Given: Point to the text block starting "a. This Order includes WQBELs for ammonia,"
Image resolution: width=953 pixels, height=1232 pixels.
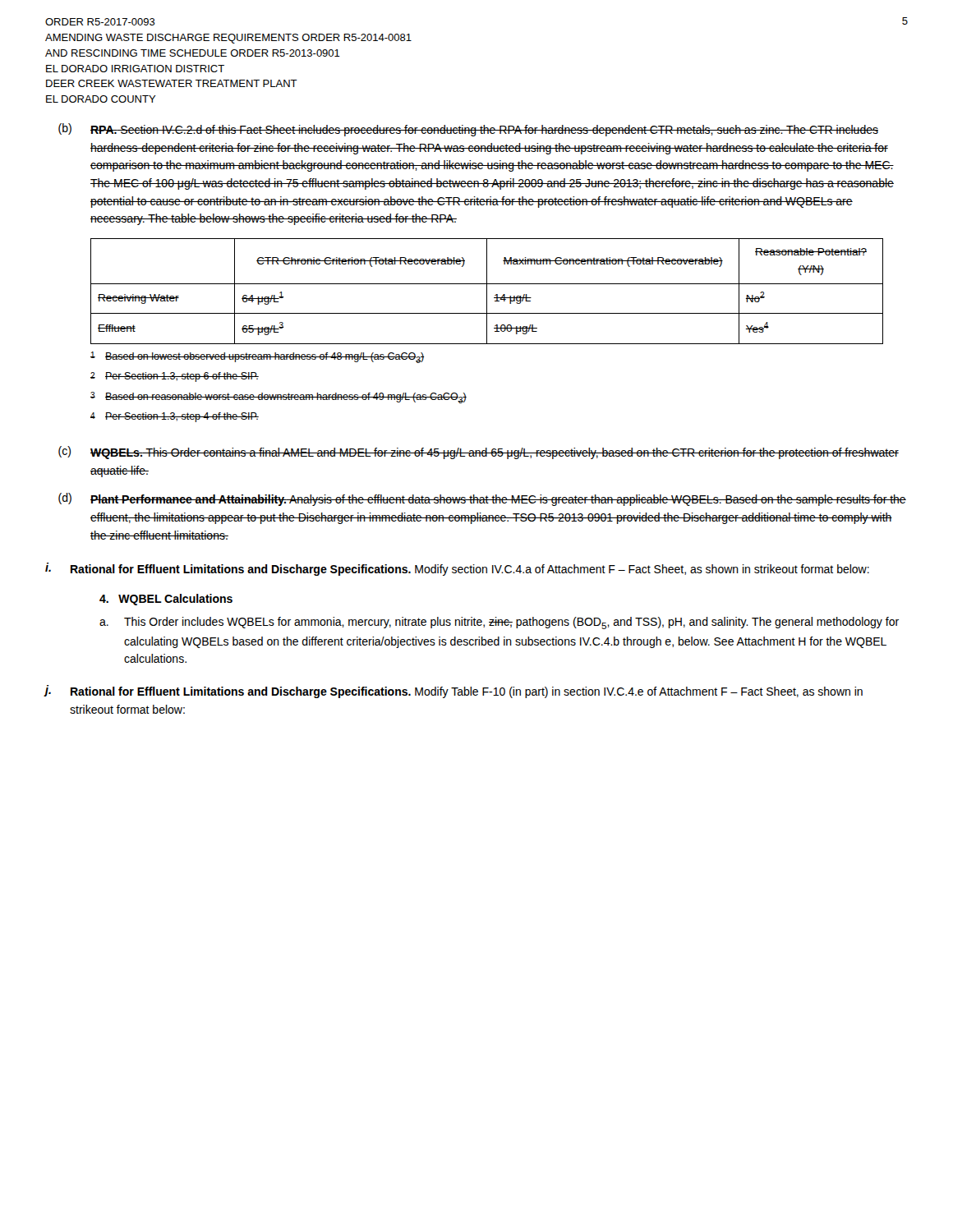Looking at the screenshot, I should [x=504, y=641].
